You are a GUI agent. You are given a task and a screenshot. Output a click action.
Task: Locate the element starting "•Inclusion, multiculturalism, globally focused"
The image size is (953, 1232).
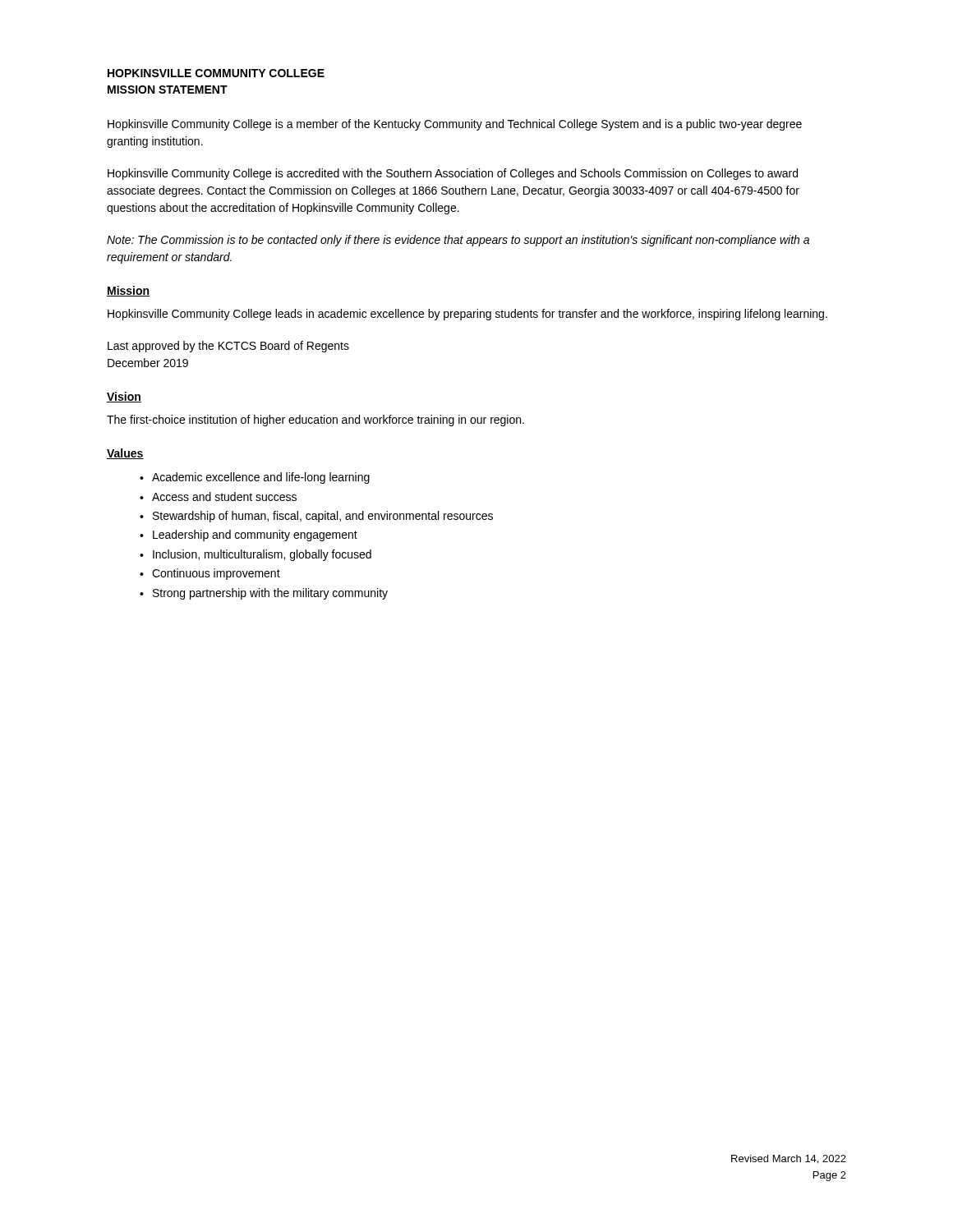point(256,555)
